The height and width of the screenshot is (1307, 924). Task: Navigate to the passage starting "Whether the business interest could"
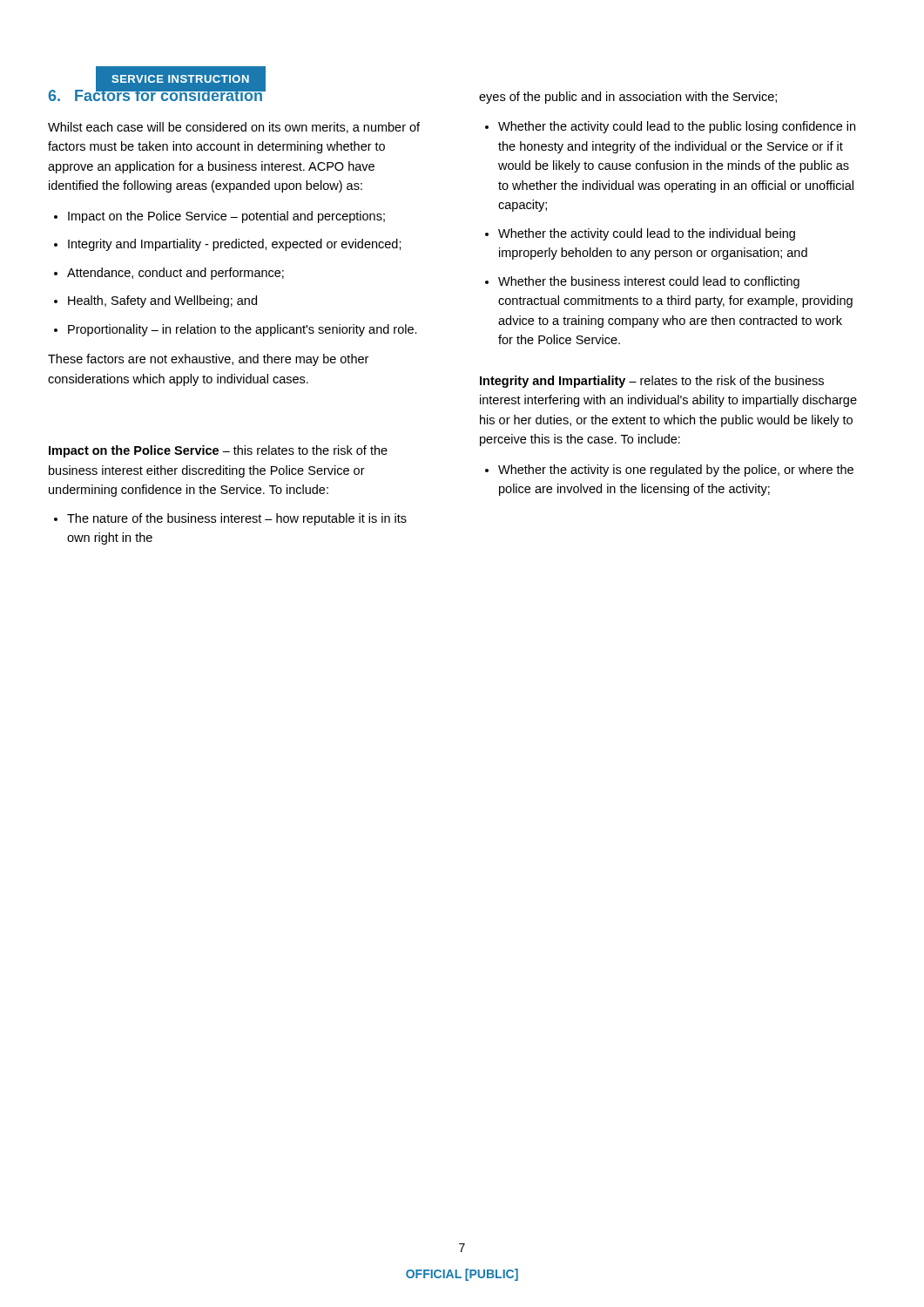click(x=676, y=311)
